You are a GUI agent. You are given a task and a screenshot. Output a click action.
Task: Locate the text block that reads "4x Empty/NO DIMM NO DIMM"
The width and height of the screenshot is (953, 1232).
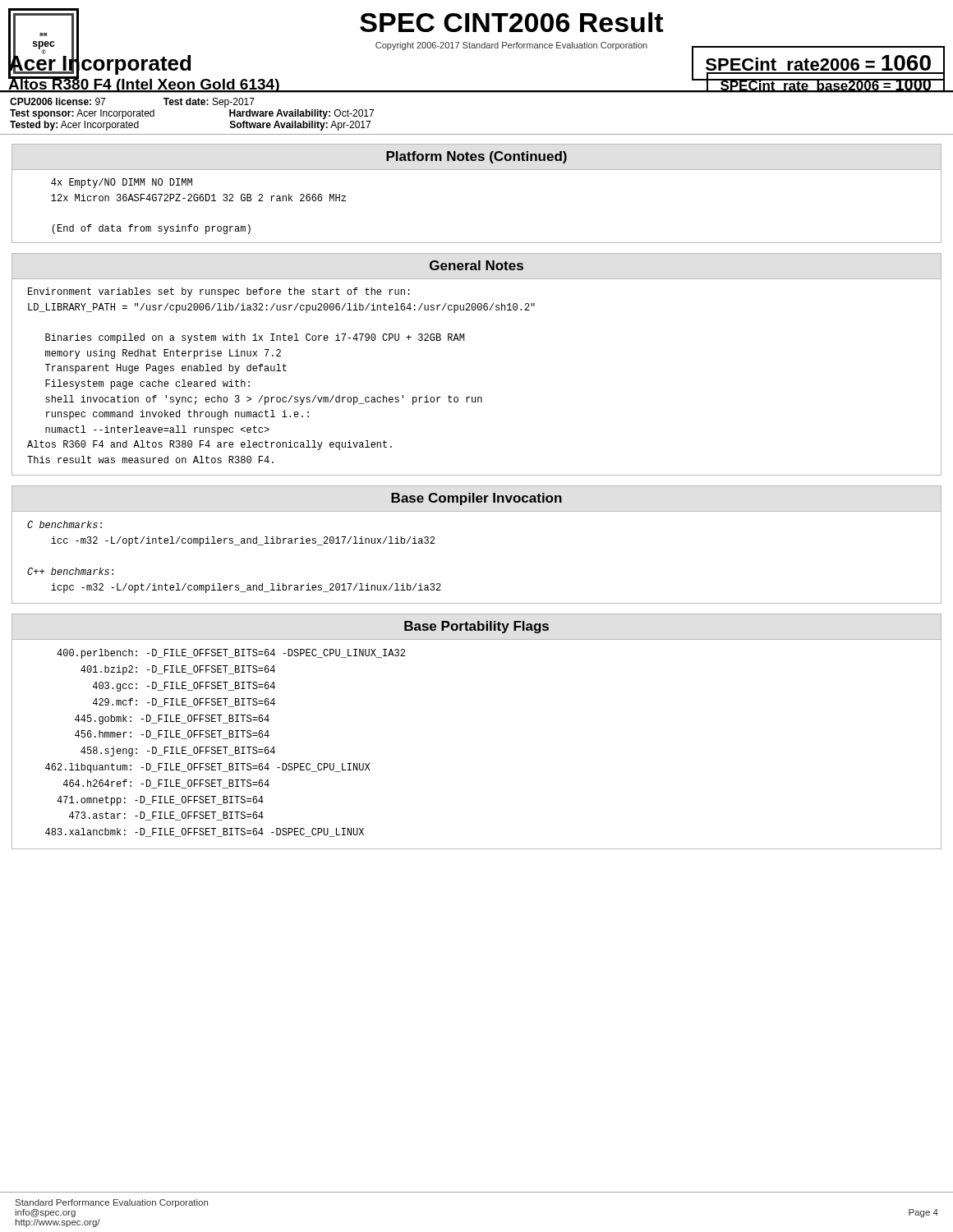pos(187,206)
